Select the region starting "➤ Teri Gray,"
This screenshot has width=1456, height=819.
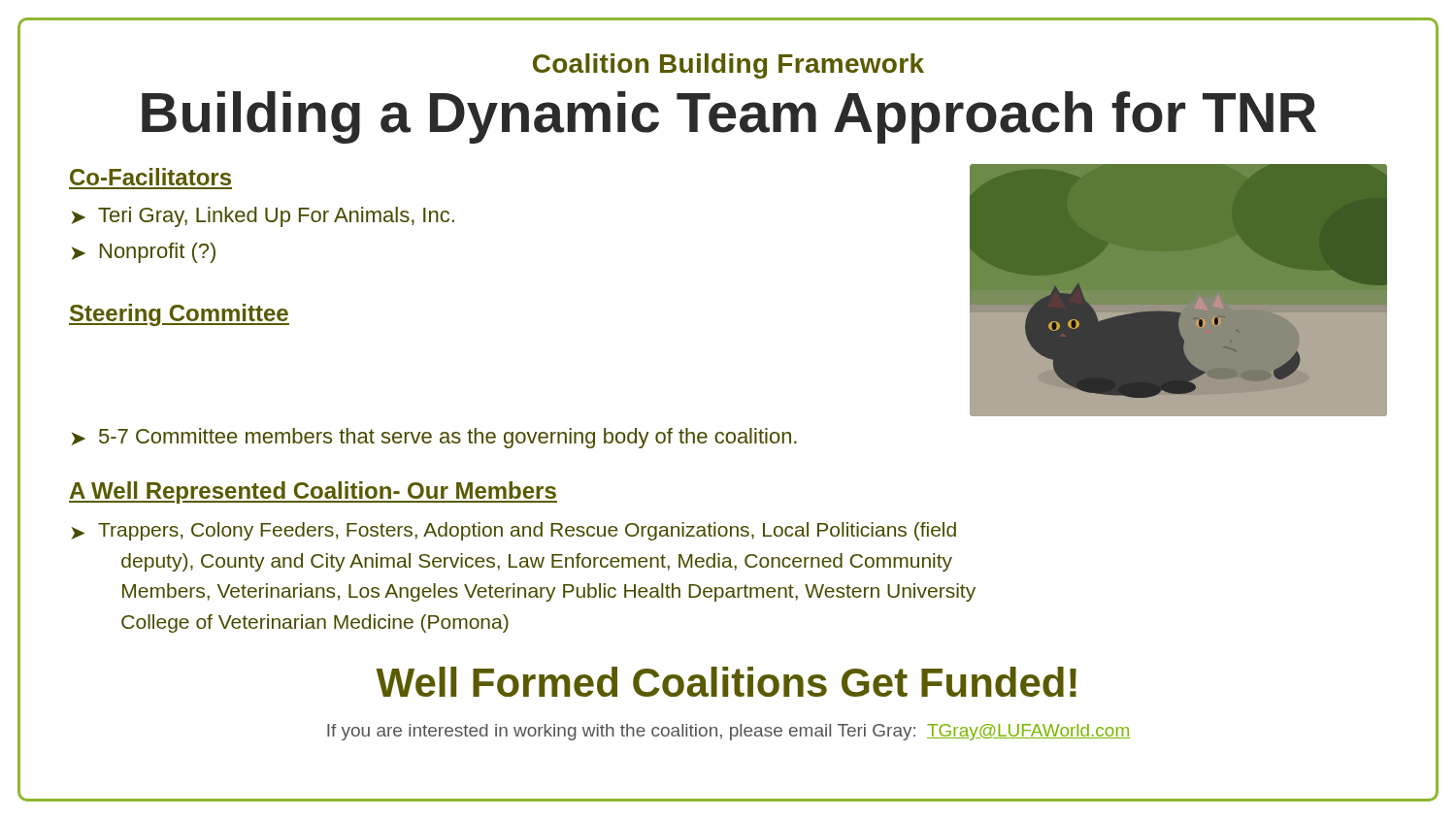pos(262,217)
